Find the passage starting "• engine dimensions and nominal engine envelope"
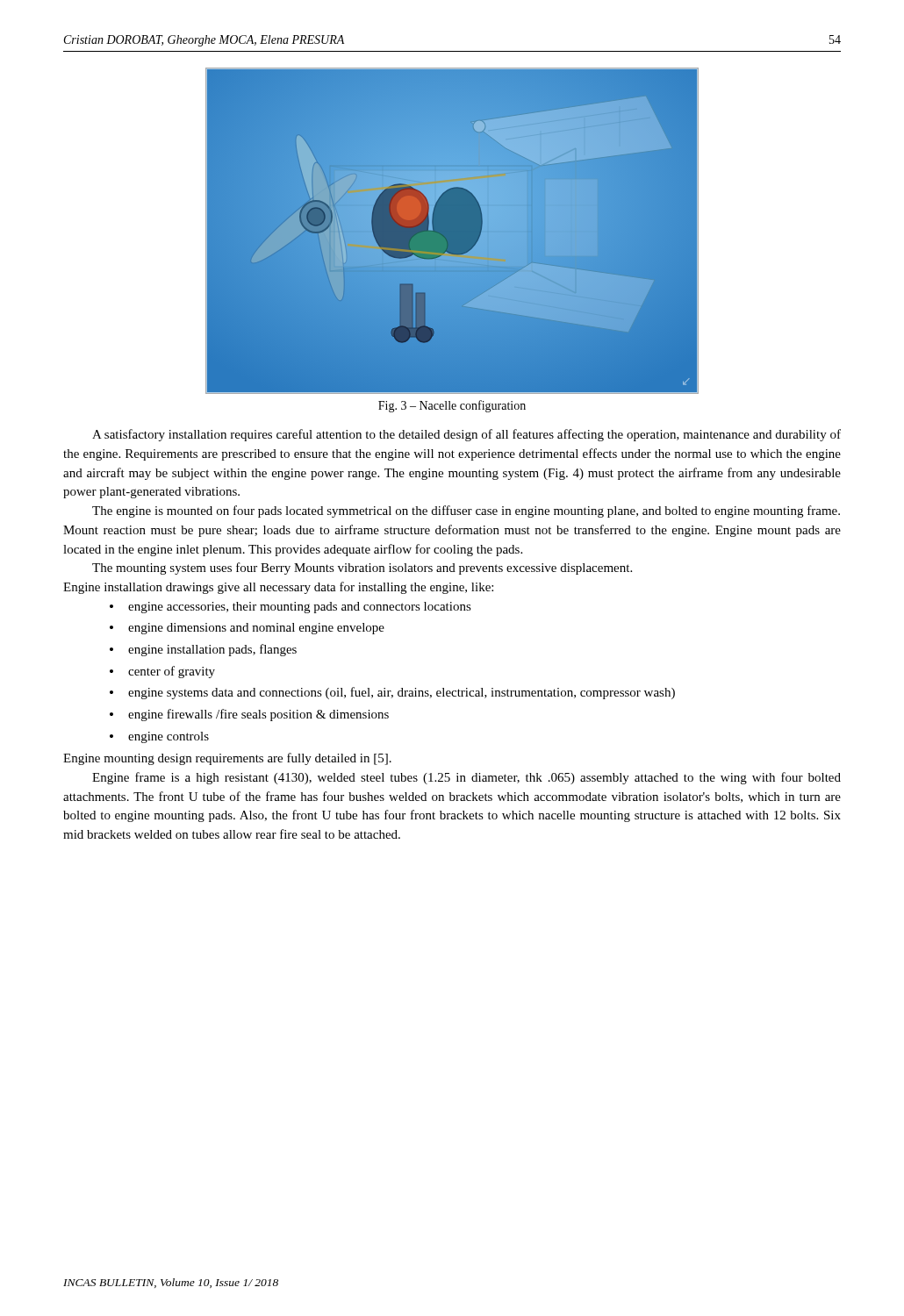The height and width of the screenshot is (1316, 904). point(247,629)
